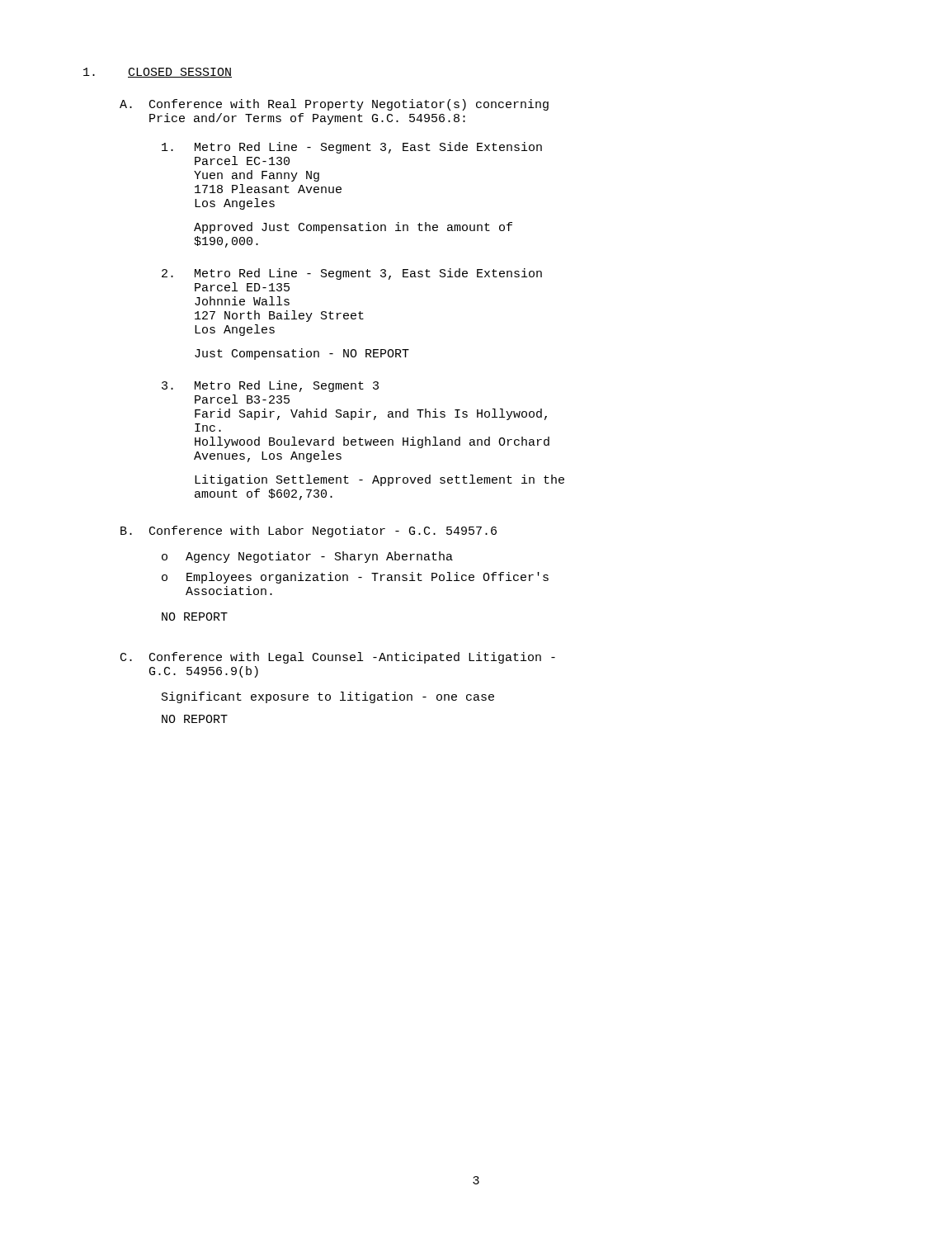Point to the text block starting "Litigation Settlement - Approved settlement in the amount"
This screenshot has height=1238, width=952.
coord(380,488)
